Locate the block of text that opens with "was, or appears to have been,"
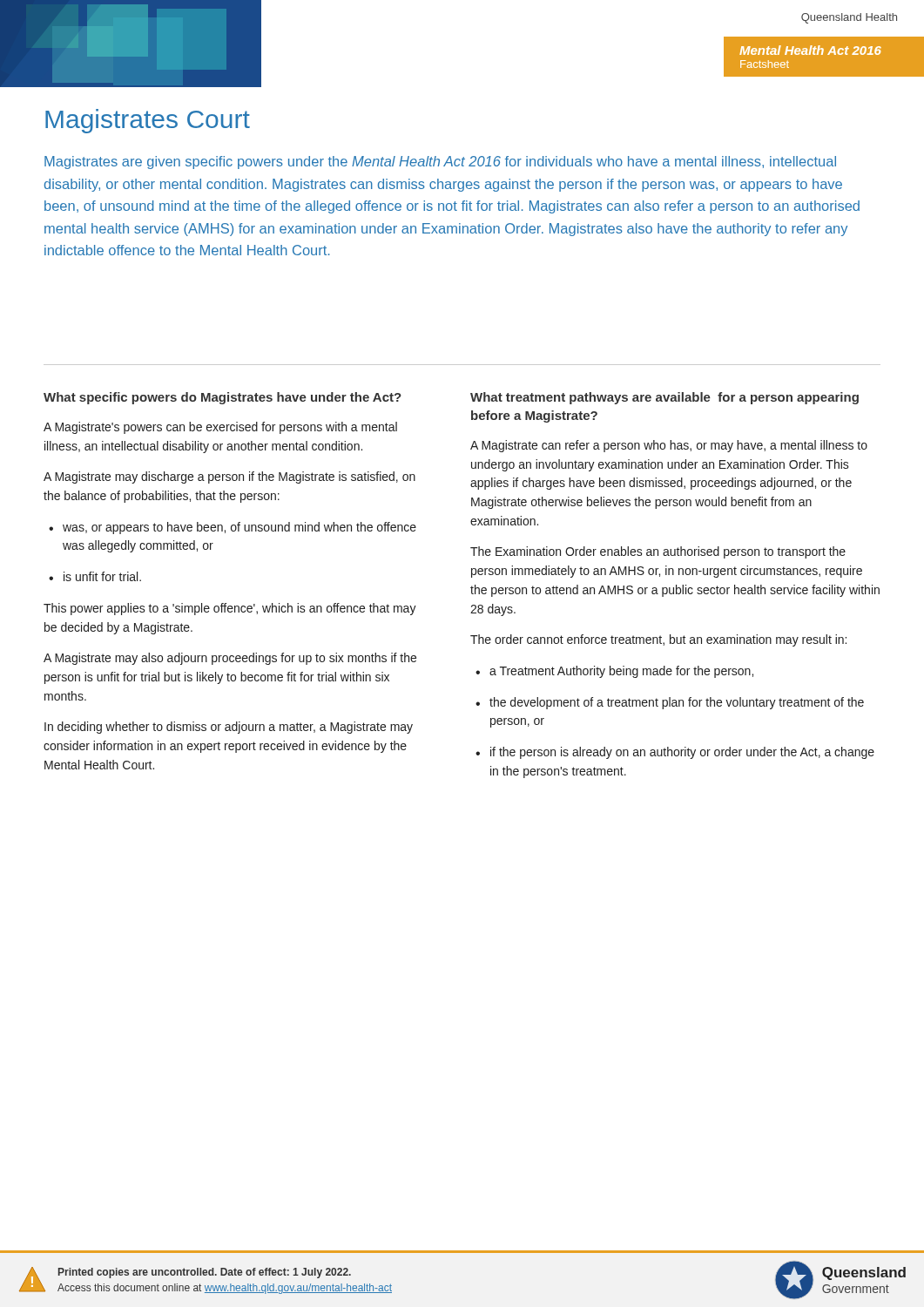 point(235,537)
